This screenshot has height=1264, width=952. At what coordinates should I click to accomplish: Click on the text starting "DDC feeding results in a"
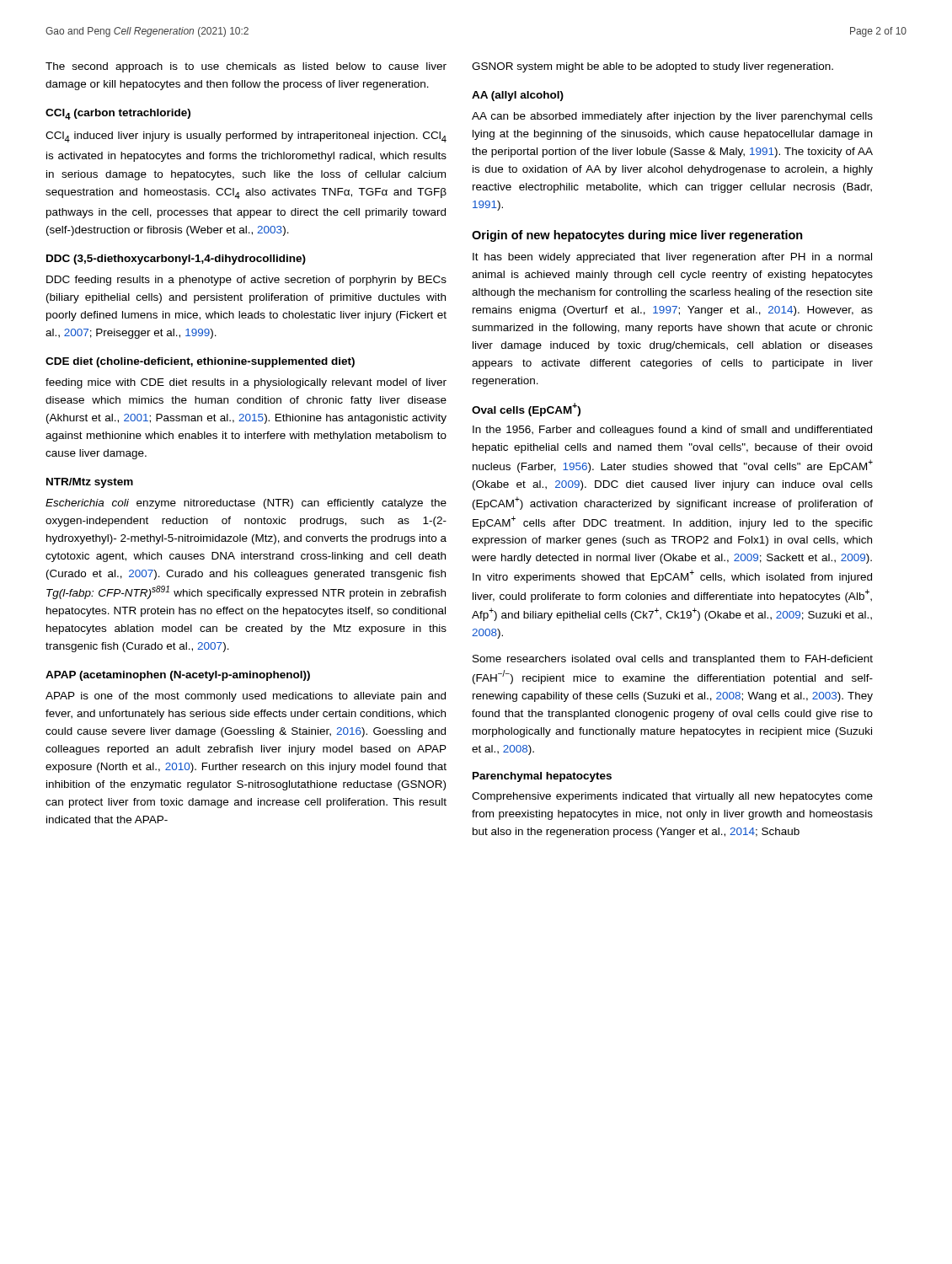246,306
